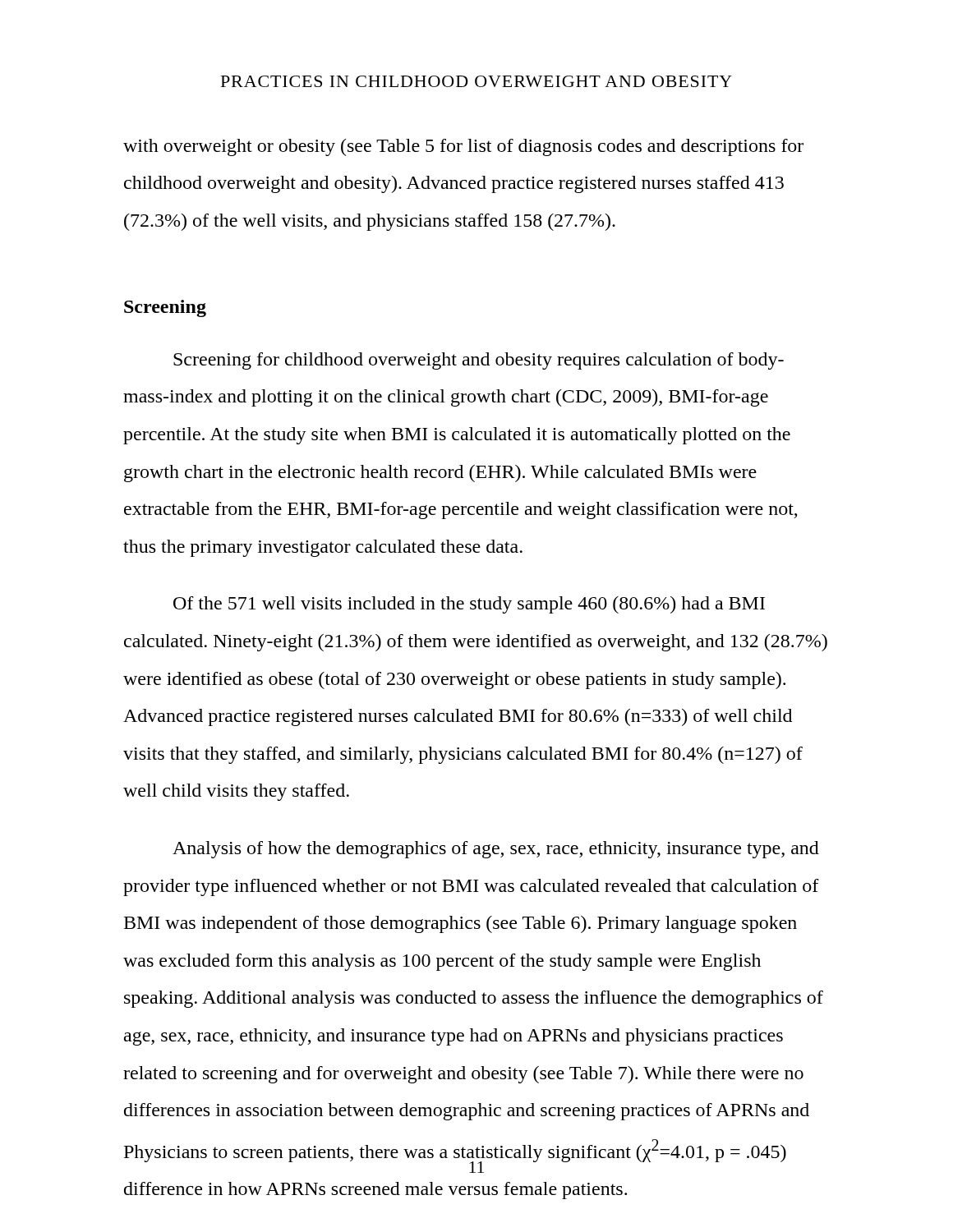
Task: Navigate to the text block starting "Analysis of how the demographics of"
Action: click(473, 1018)
